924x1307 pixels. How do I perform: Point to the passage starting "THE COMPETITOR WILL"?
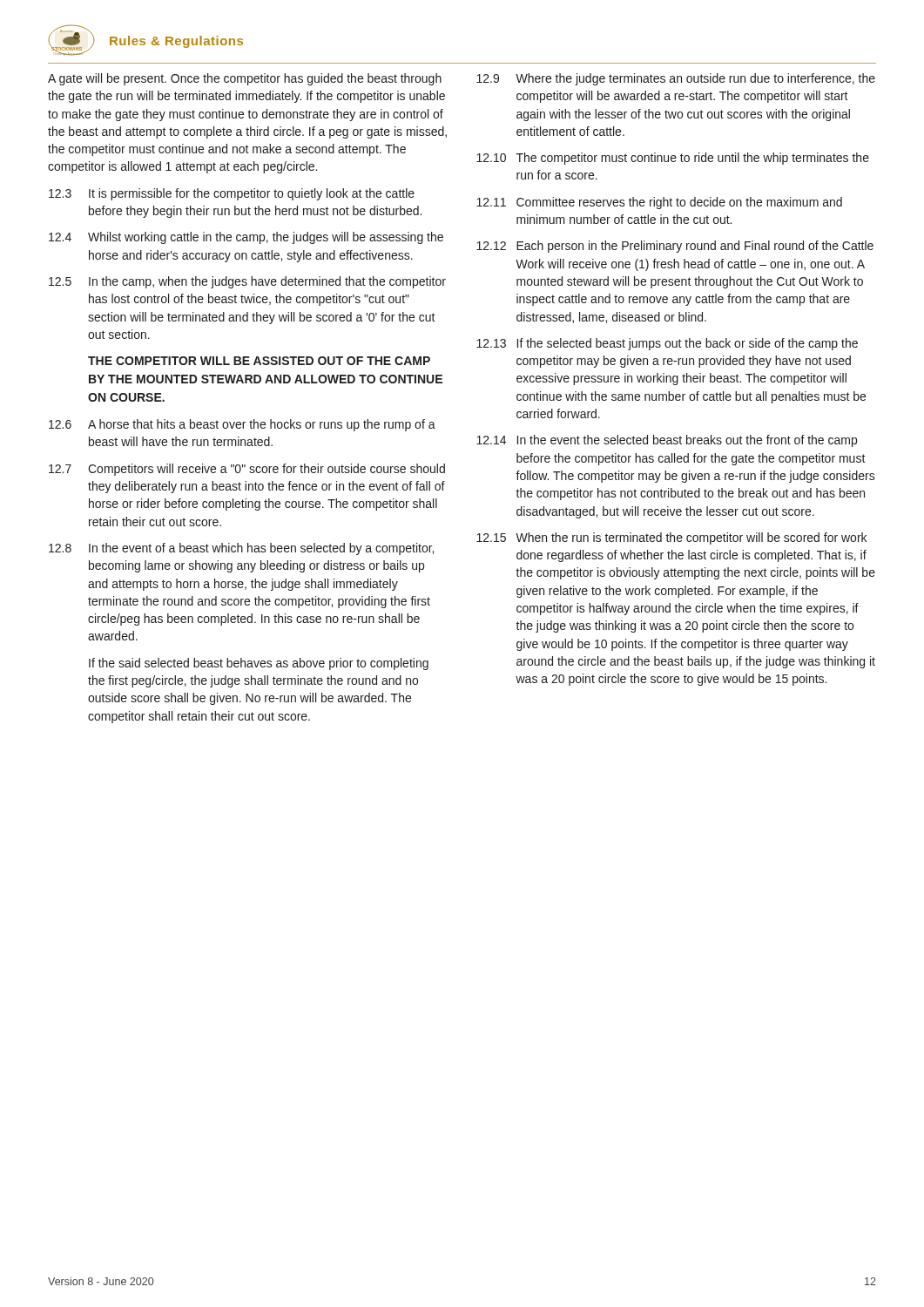[265, 379]
